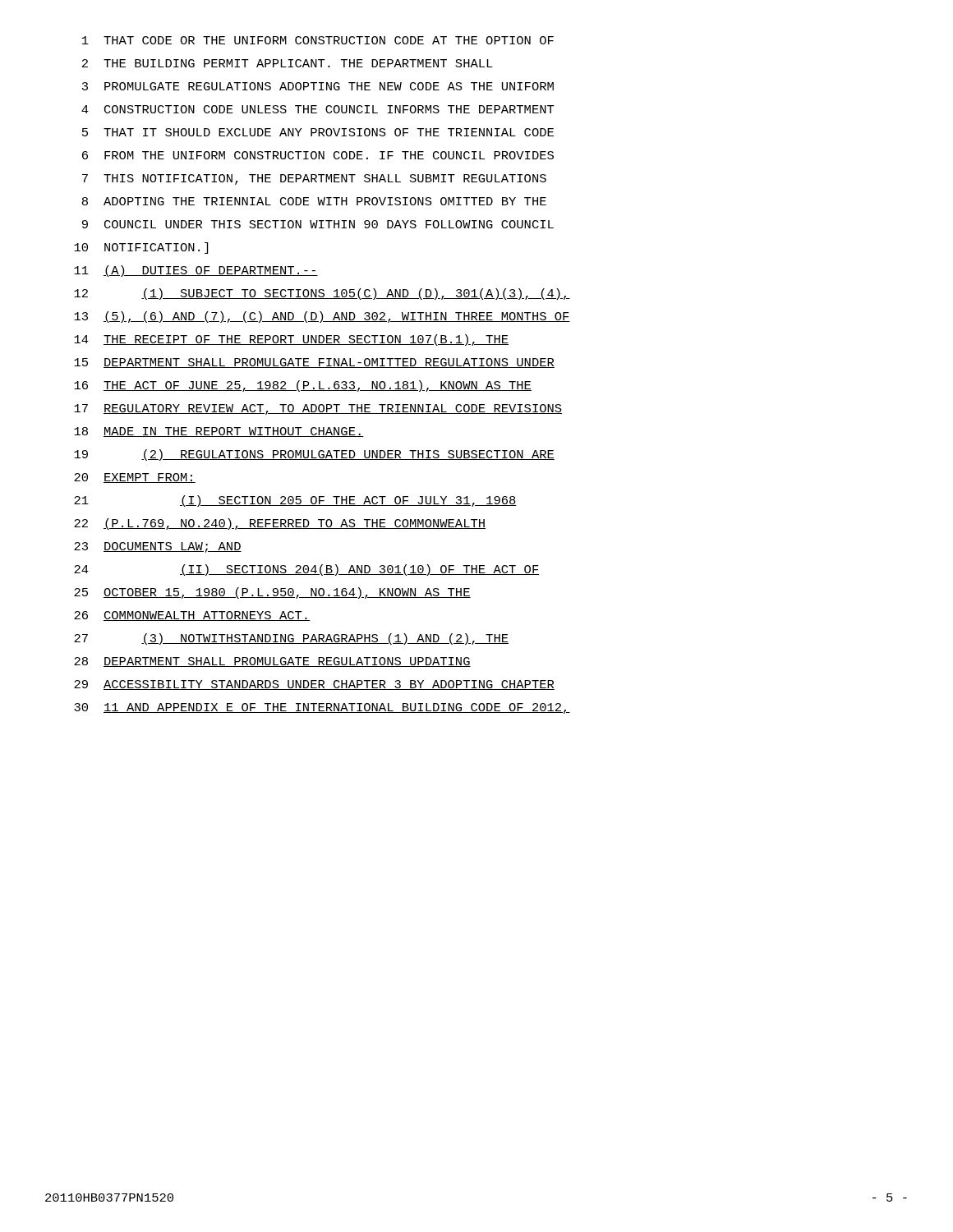This screenshot has height=1232, width=953.
Task: Find "20 EXEMPT FROM:" on this page
Action: tap(135, 478)
